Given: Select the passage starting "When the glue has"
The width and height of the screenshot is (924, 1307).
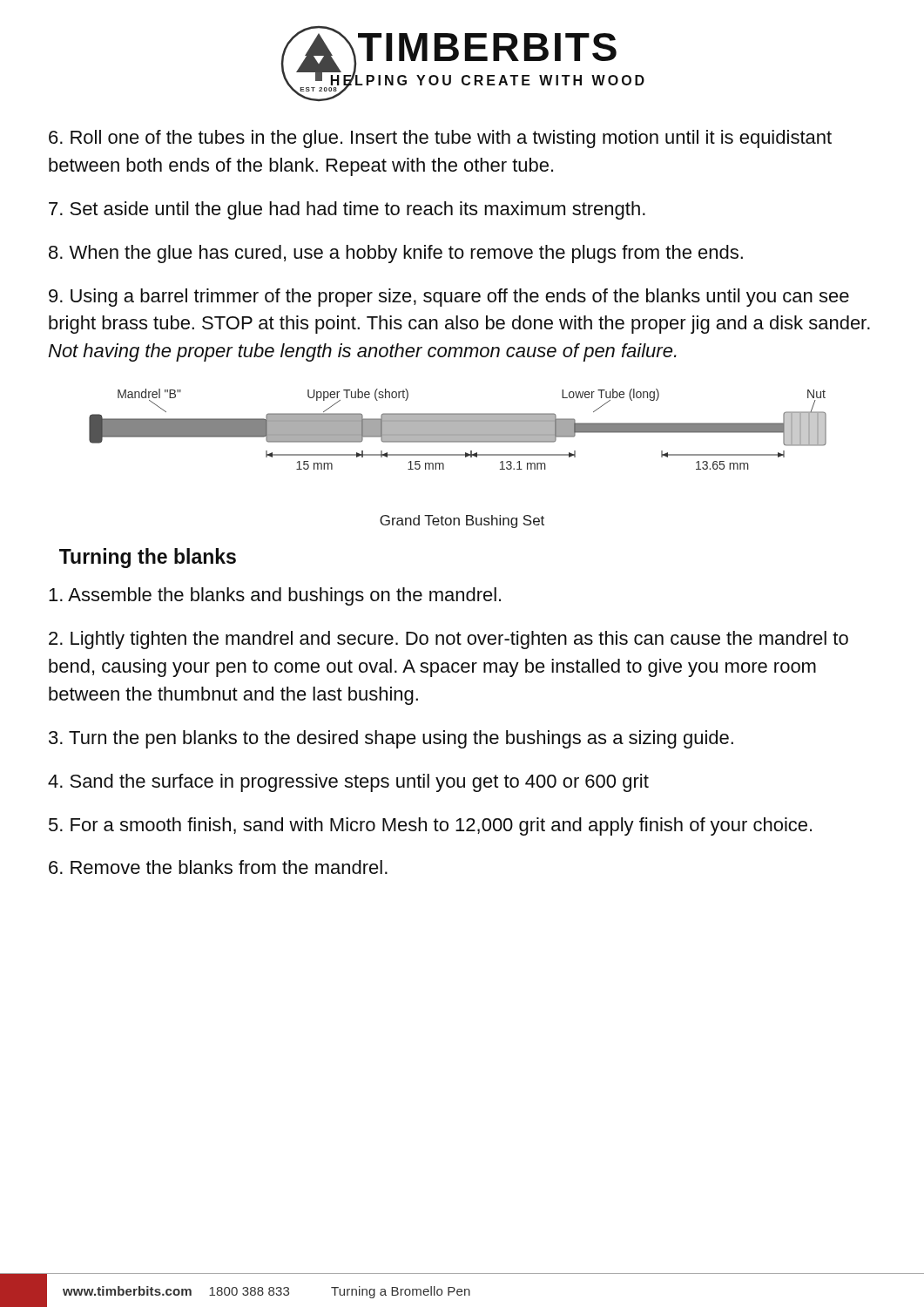Looking at the screenshot, I should pos(396,252).
